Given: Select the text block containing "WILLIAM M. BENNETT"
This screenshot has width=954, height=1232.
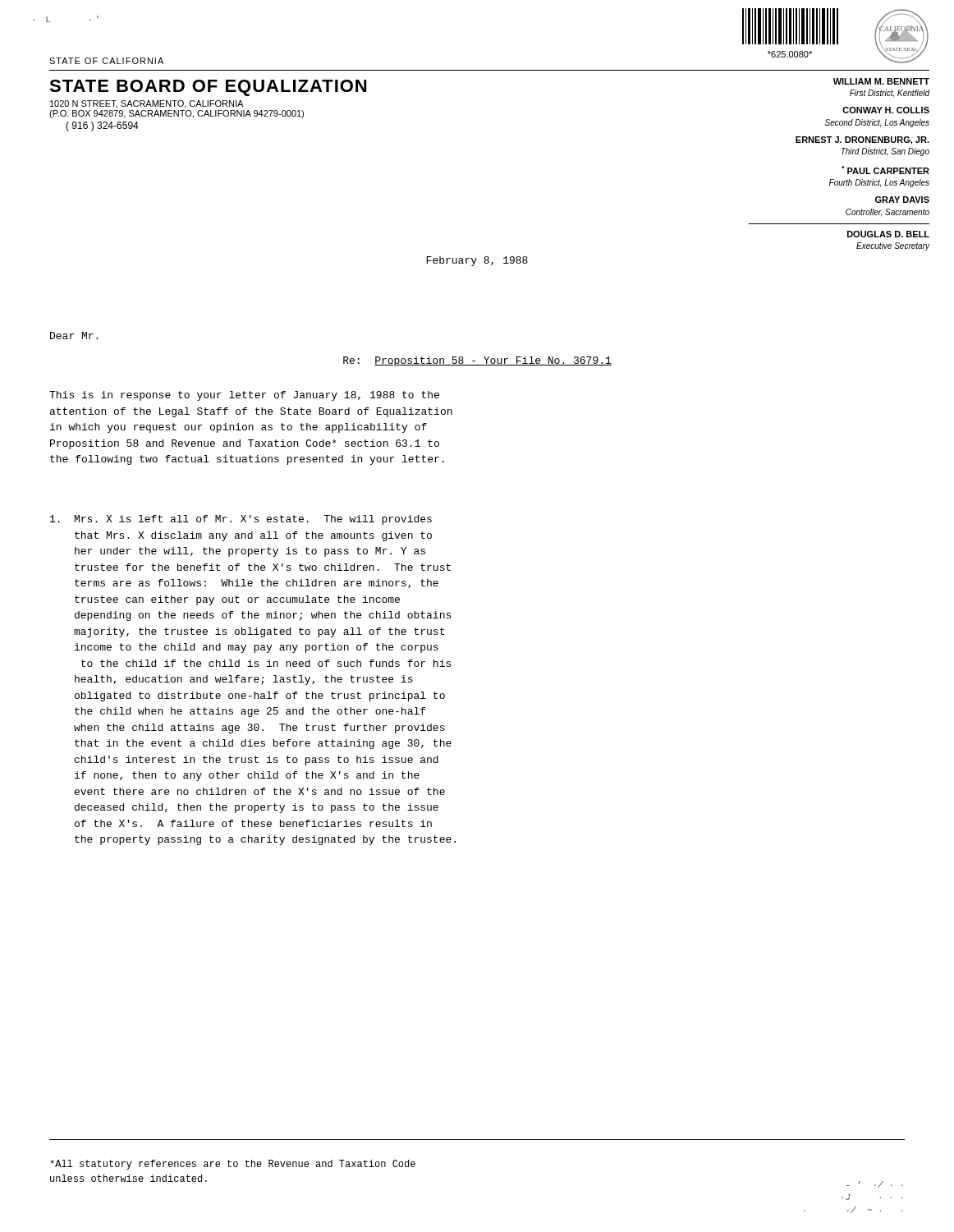Looking at the screenshot, I should point(839,164).
